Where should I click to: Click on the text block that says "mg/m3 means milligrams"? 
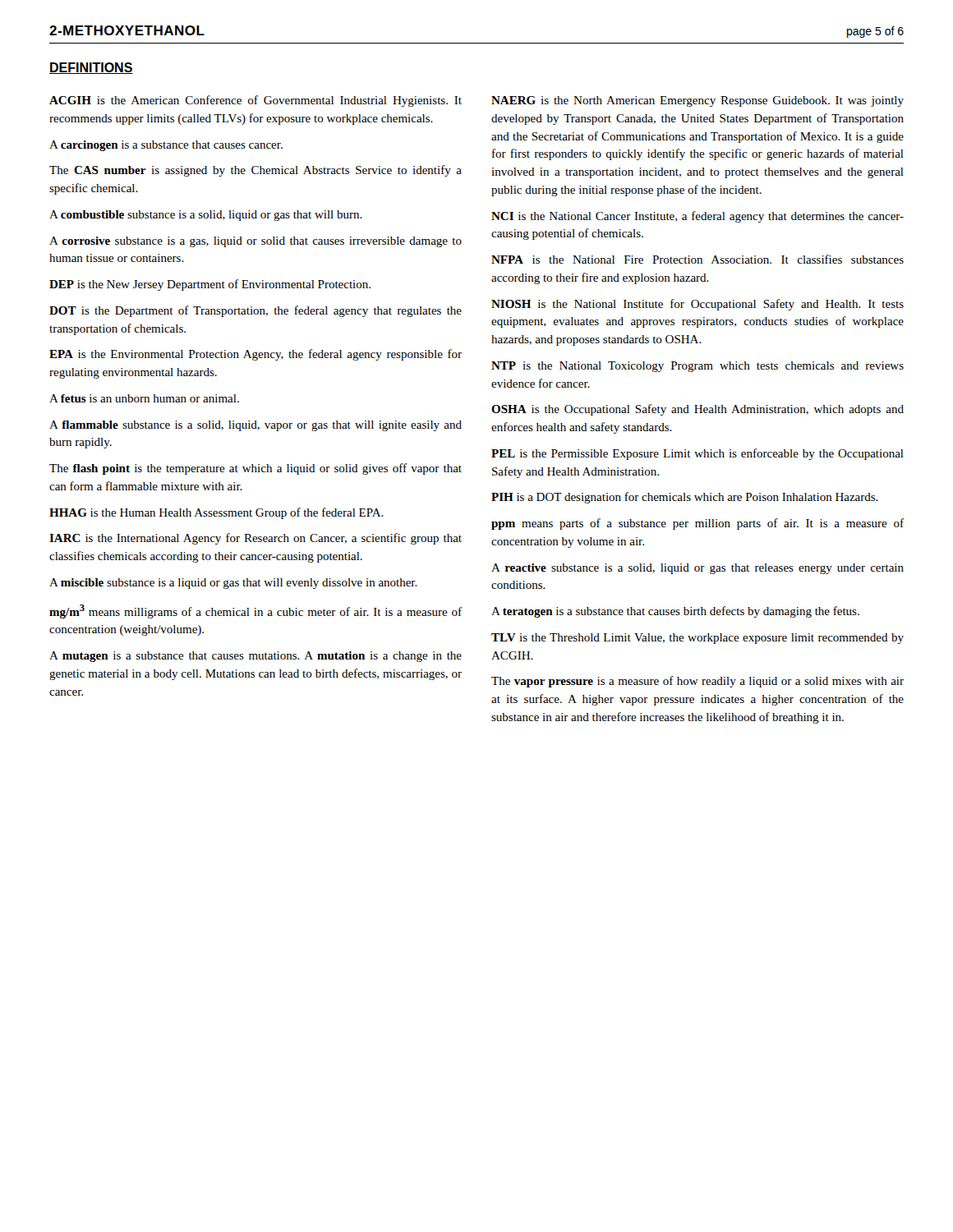pos(255,619)
